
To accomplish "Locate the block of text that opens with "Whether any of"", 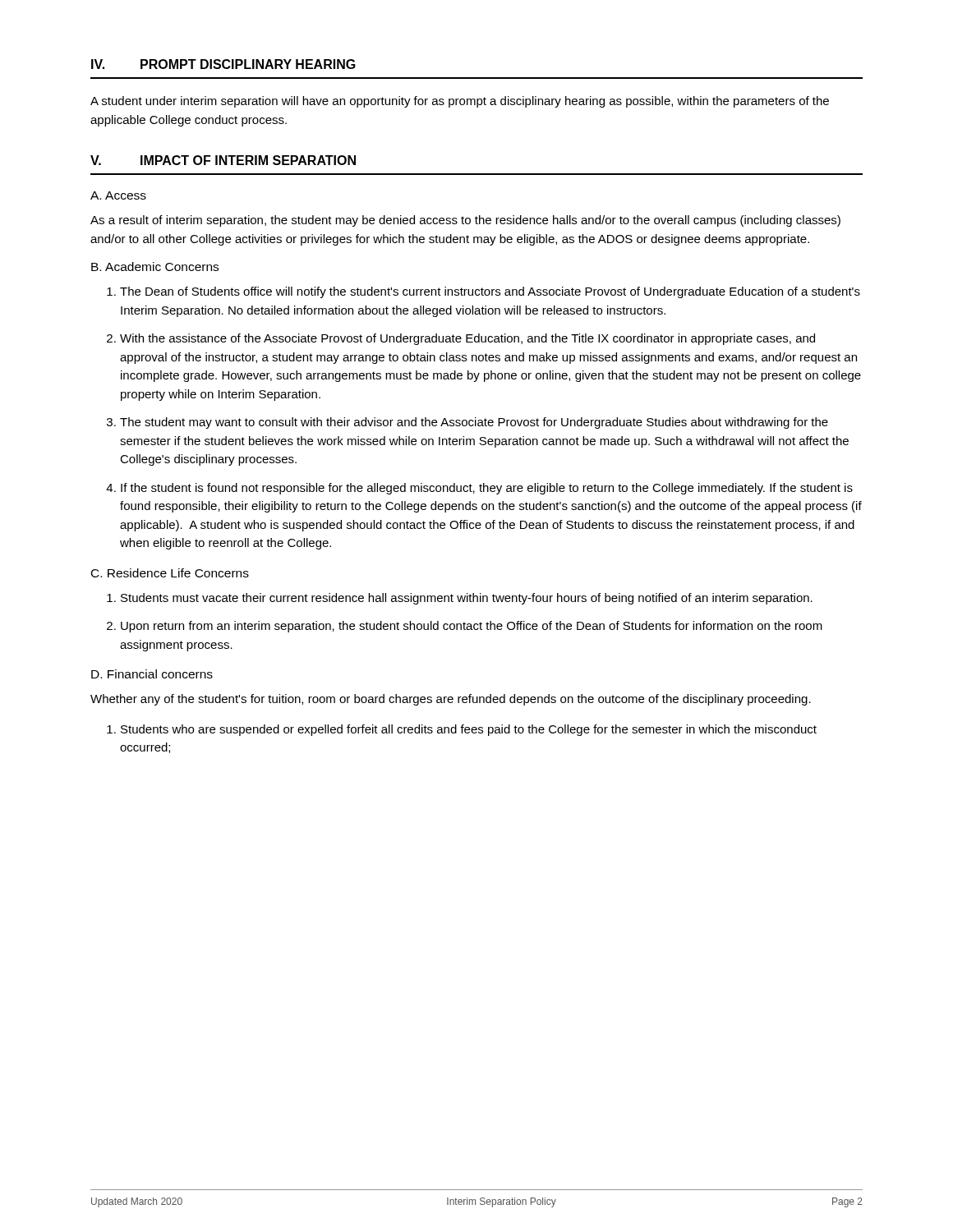I will [476, 699].
